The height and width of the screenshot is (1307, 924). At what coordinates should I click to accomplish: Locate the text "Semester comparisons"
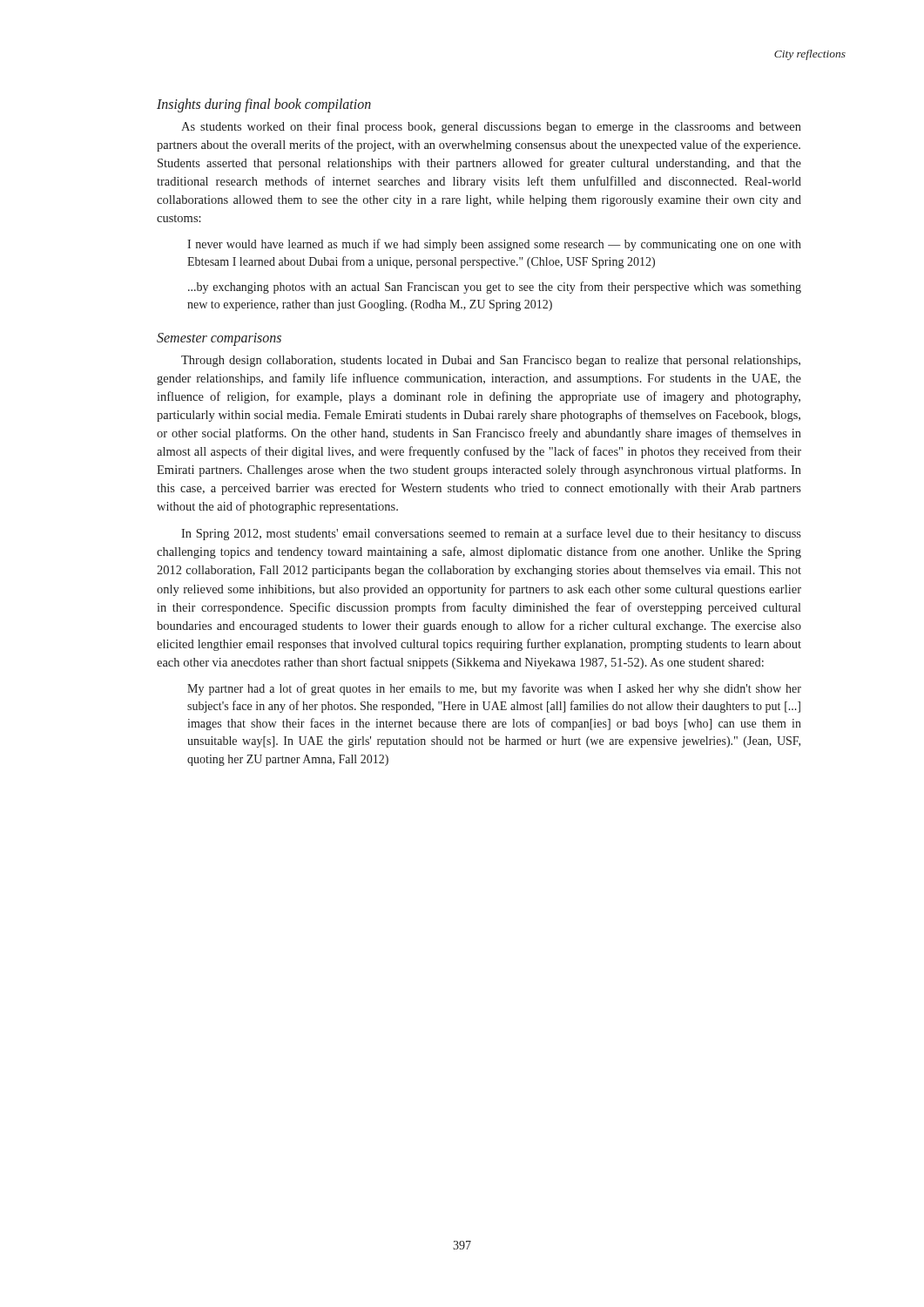coord(219,338)
